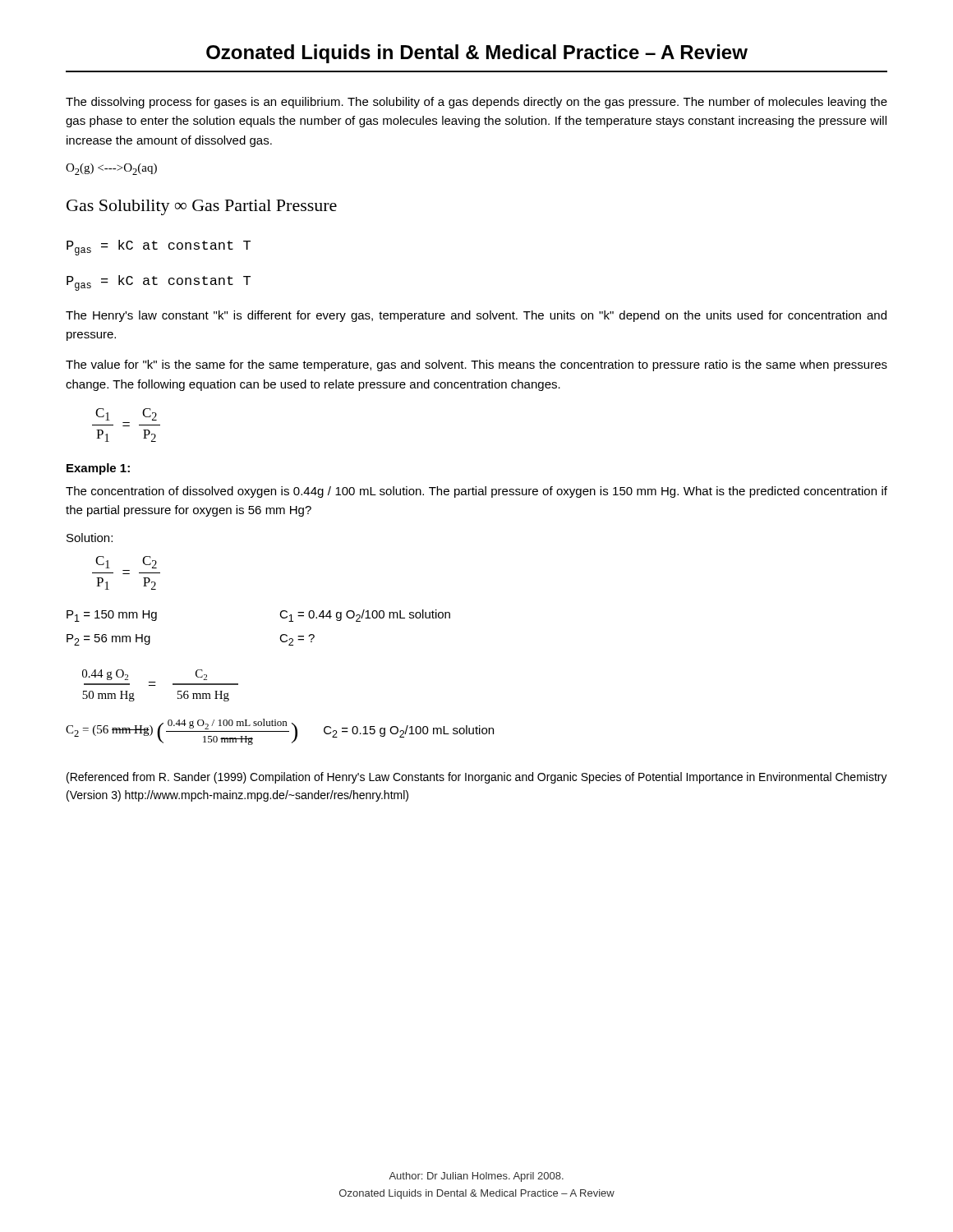Point to the block beginning "P1 = 150 mm"
This screenshot has height=1232, width=953.
[107, 616]
